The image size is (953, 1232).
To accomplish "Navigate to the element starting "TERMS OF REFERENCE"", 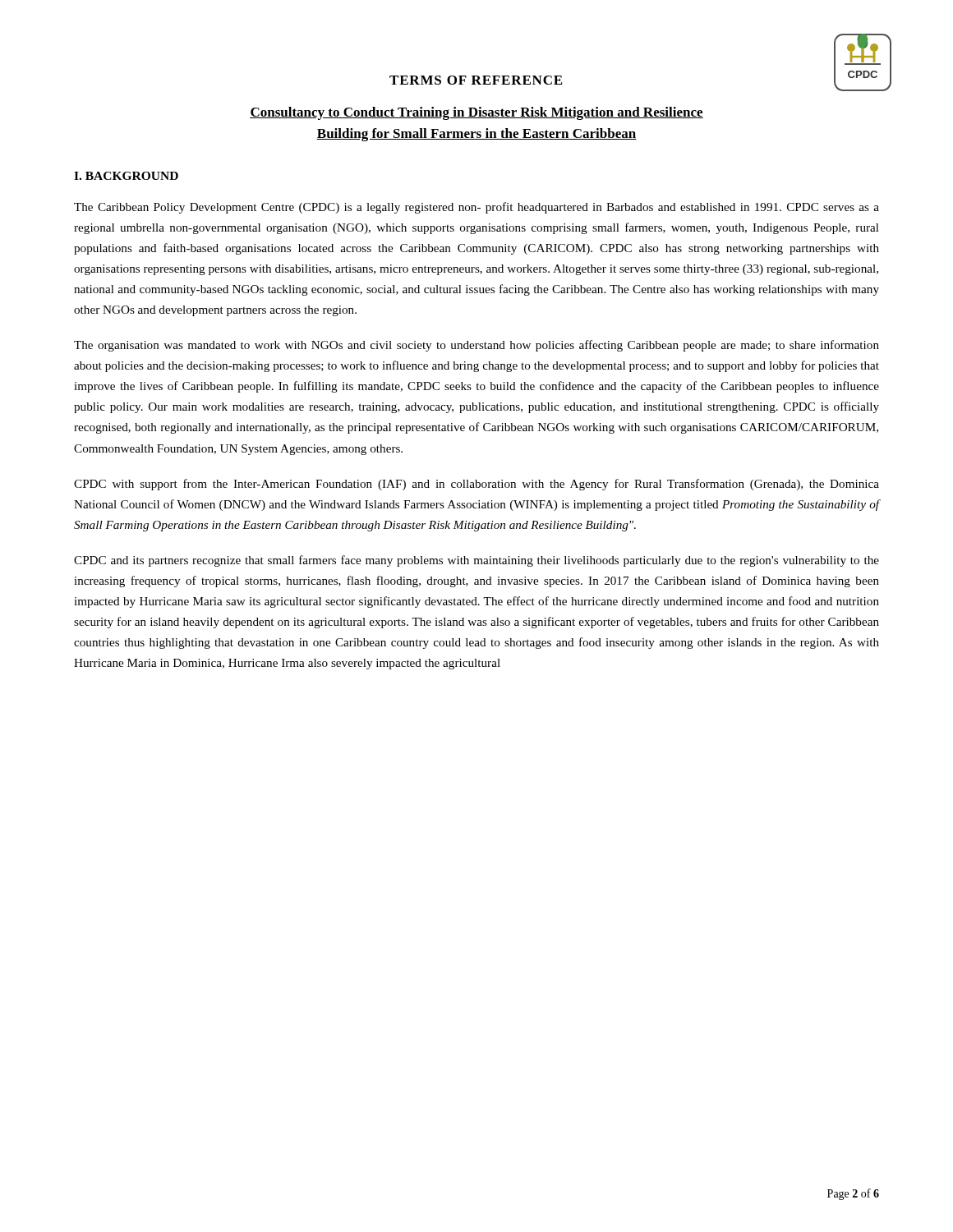I will tap(476, 80).
